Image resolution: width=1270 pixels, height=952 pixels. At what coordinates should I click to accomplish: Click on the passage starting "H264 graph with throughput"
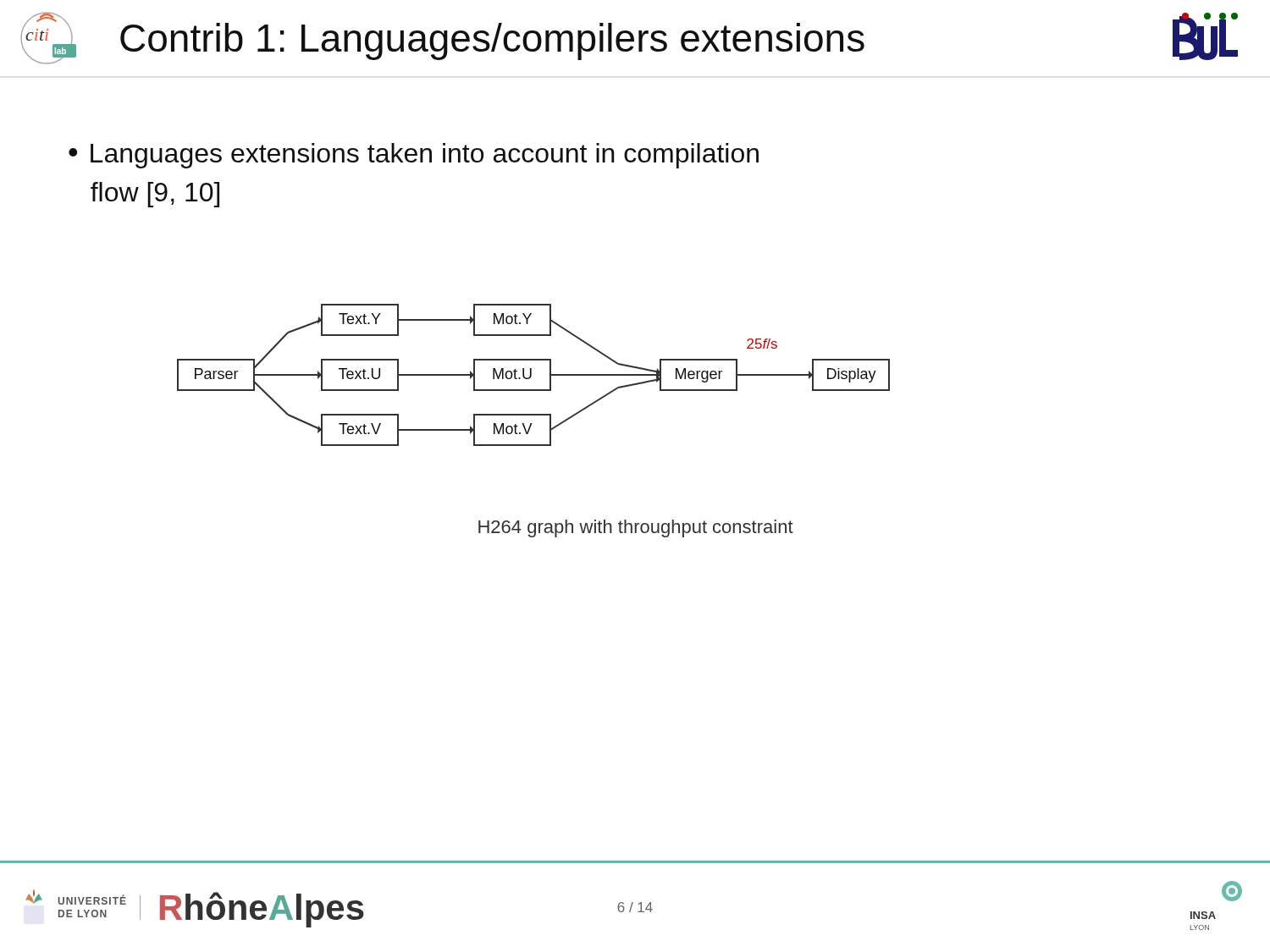point(635,527)
